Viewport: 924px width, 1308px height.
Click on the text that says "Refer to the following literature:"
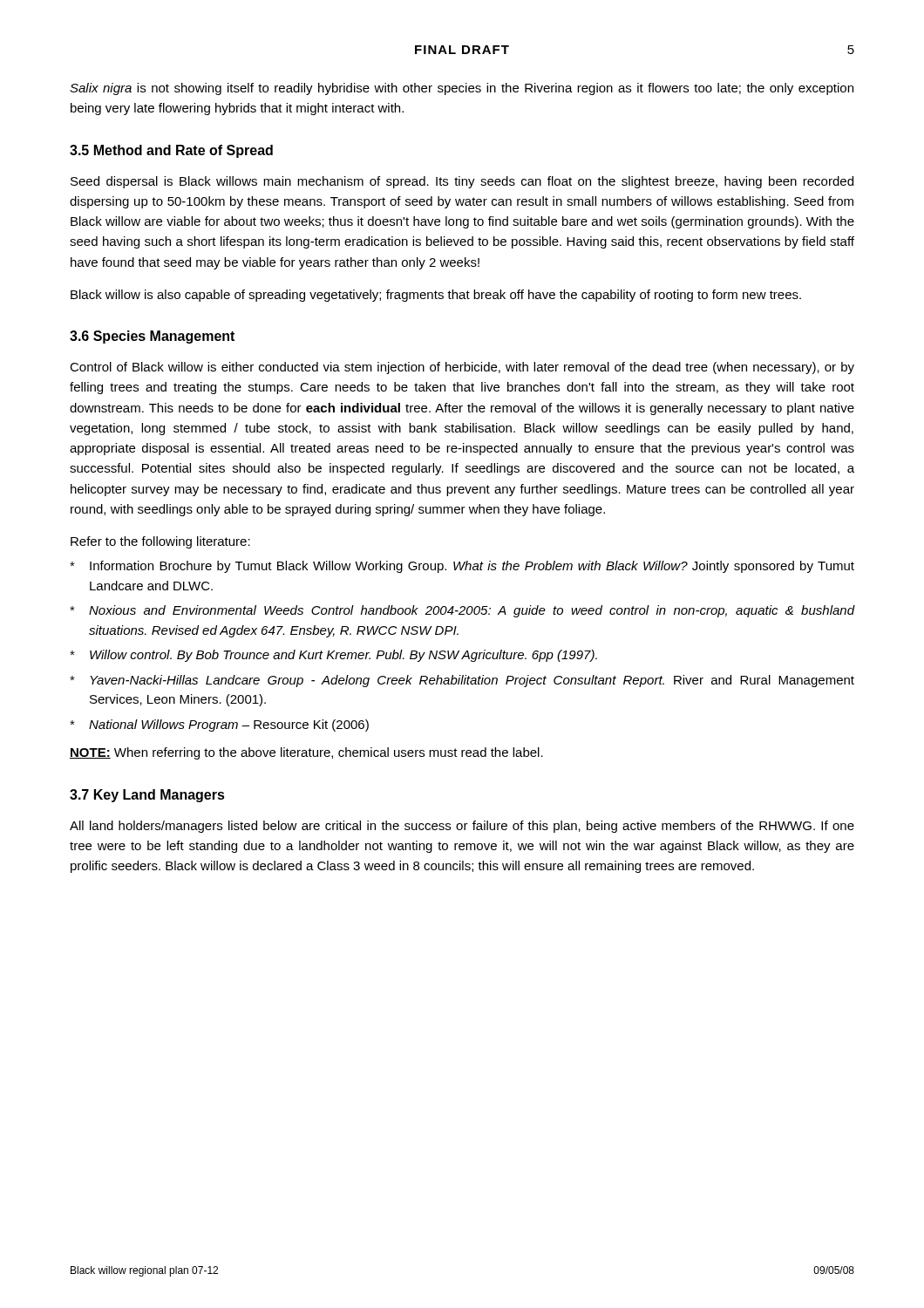[x=160, y=541]
